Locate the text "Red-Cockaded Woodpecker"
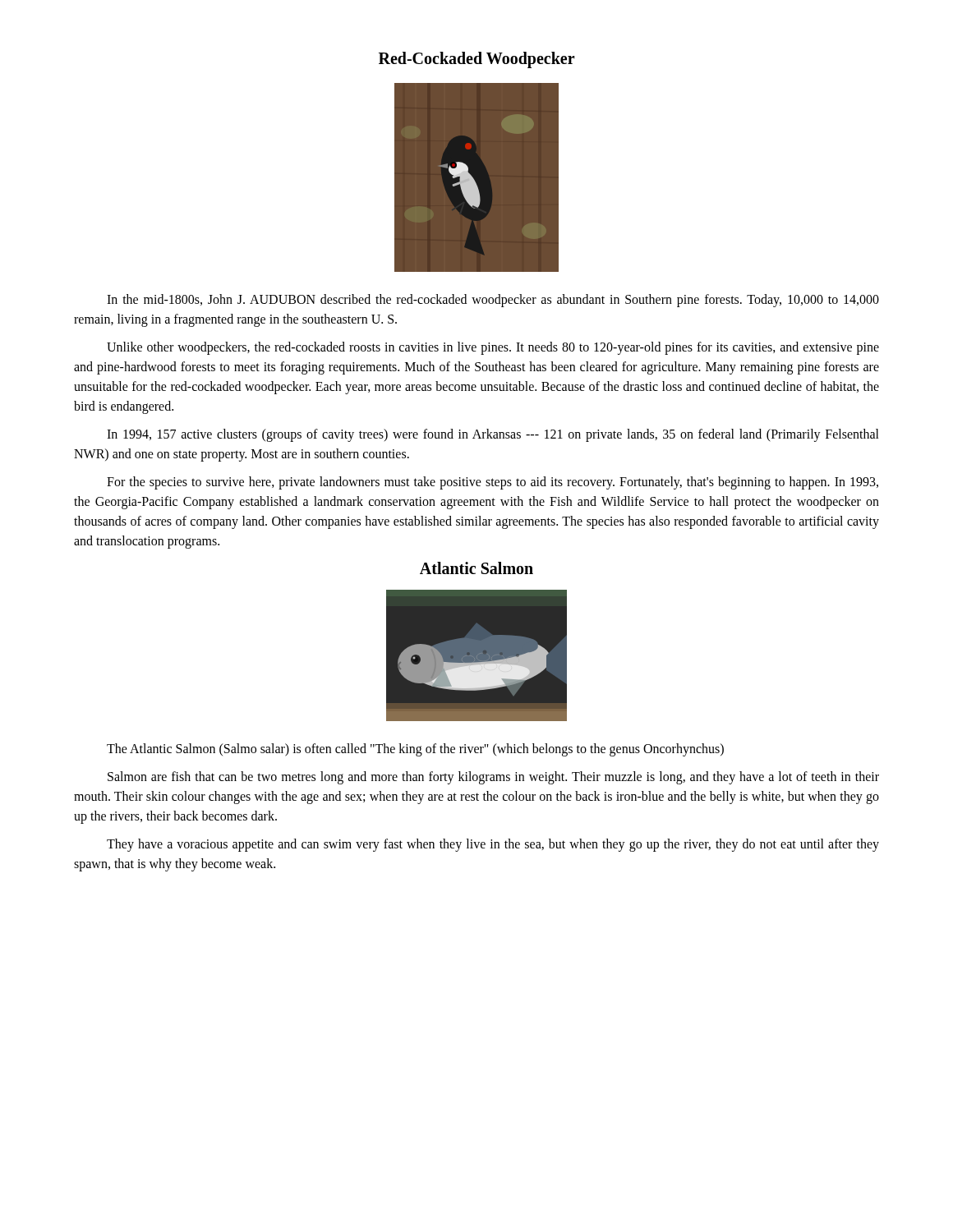 pos(476,58)
